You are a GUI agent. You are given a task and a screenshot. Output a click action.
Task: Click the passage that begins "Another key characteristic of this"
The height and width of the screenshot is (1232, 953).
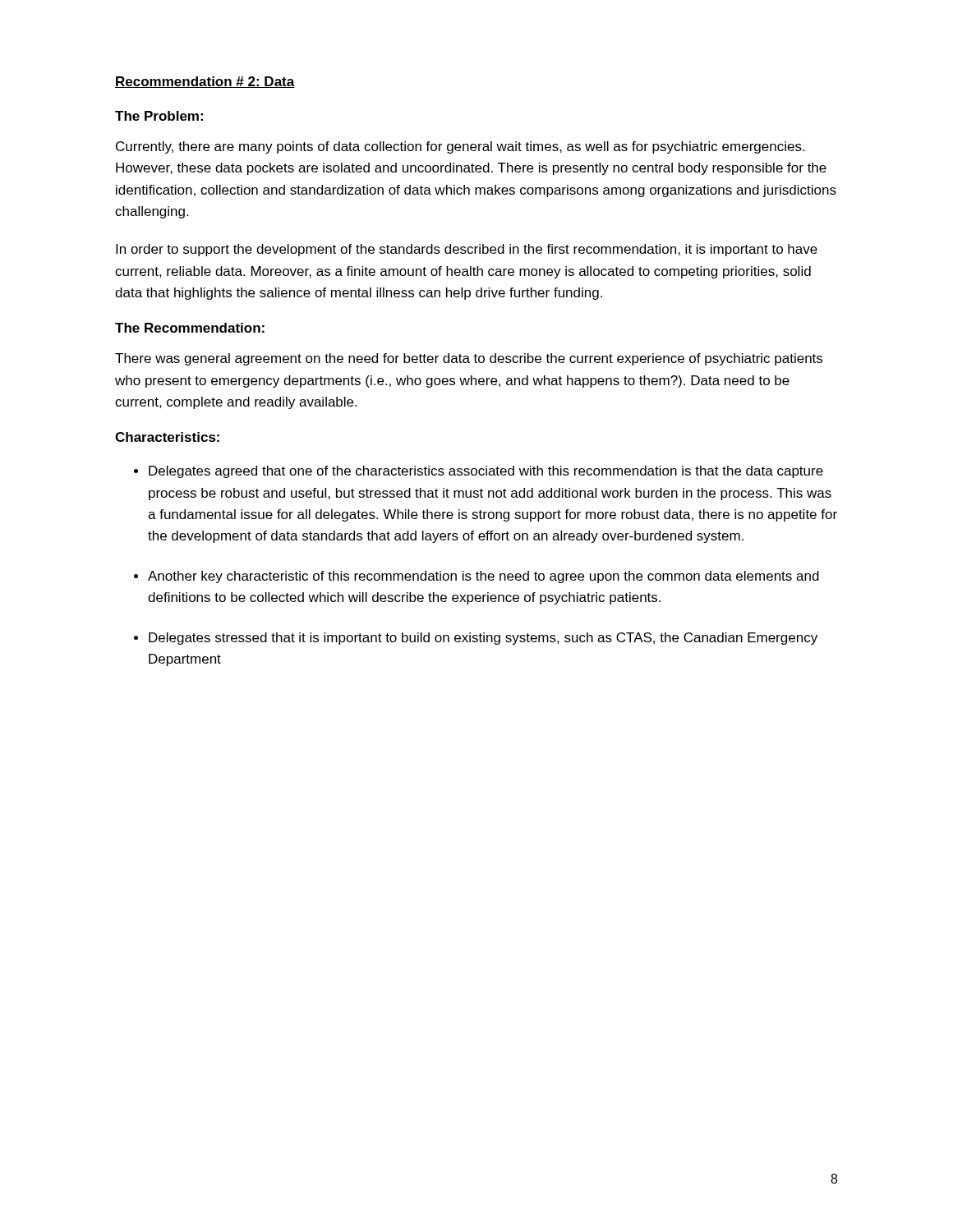click(x=484, y=587)
